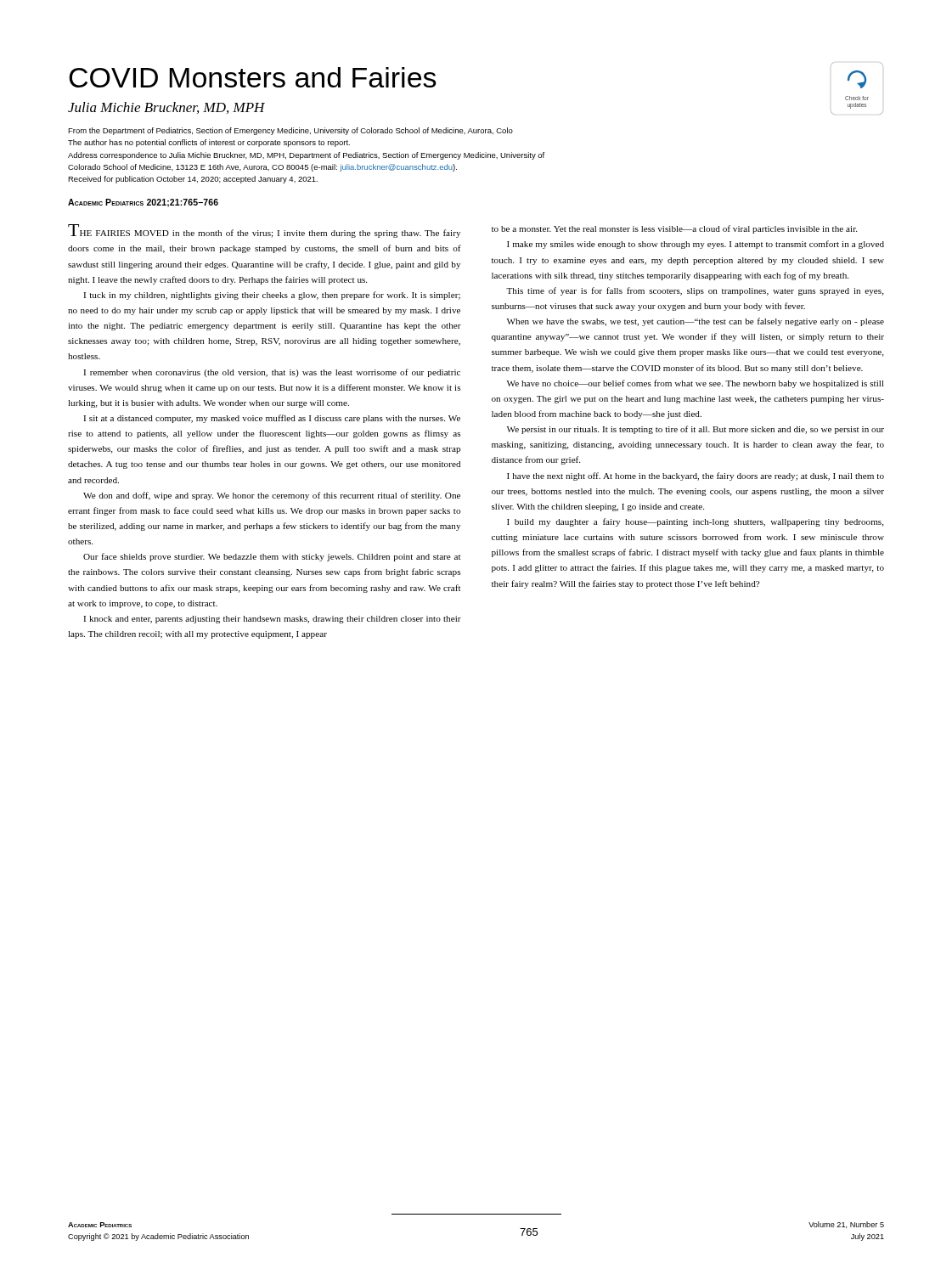Image resolution: width=952 pixels, height=1274 pixels.
Task: Find "COVID Monsters and Fairies" on this page
Action: pos(440,78)
